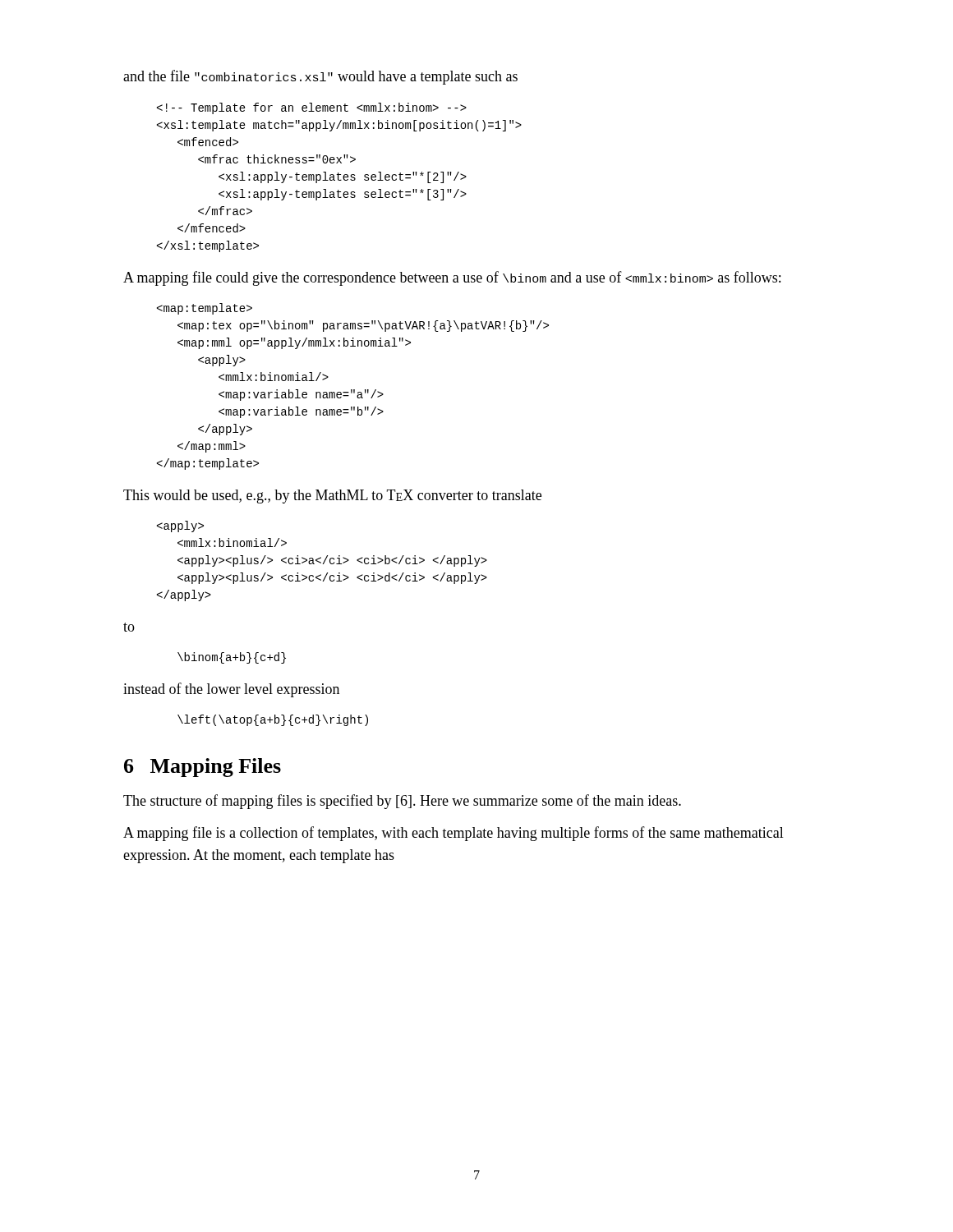Where is the passage that starts "A mapping file is a collection of templates,"?
This screenshot has width=953, height=1232.
pyautogui.click(x=453, y=844)
